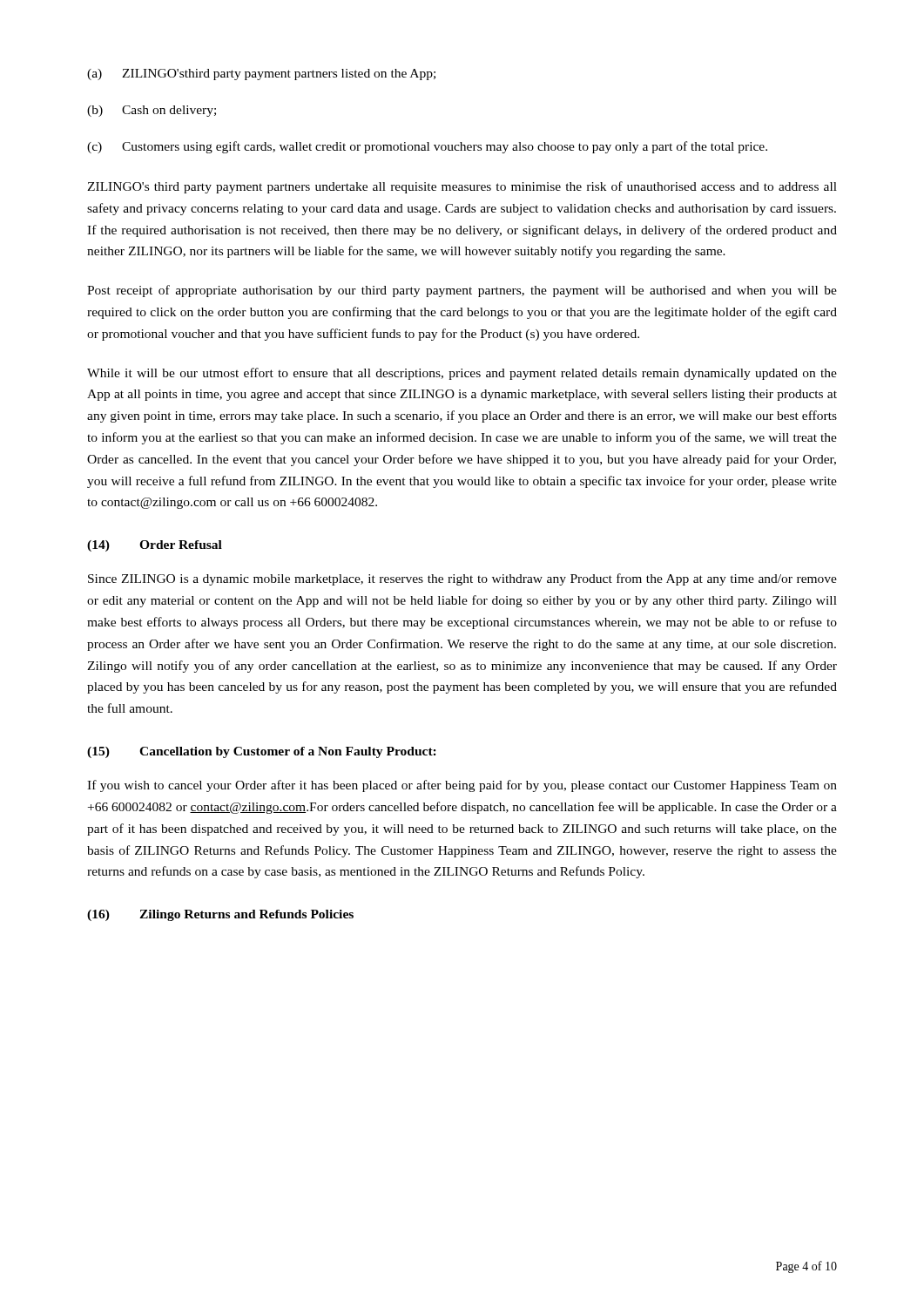The image size is (924, 1307).
Task: Click where it says "(16) Zilingo Returns and Refunds Policies"
Action: (x=221, y=914)
